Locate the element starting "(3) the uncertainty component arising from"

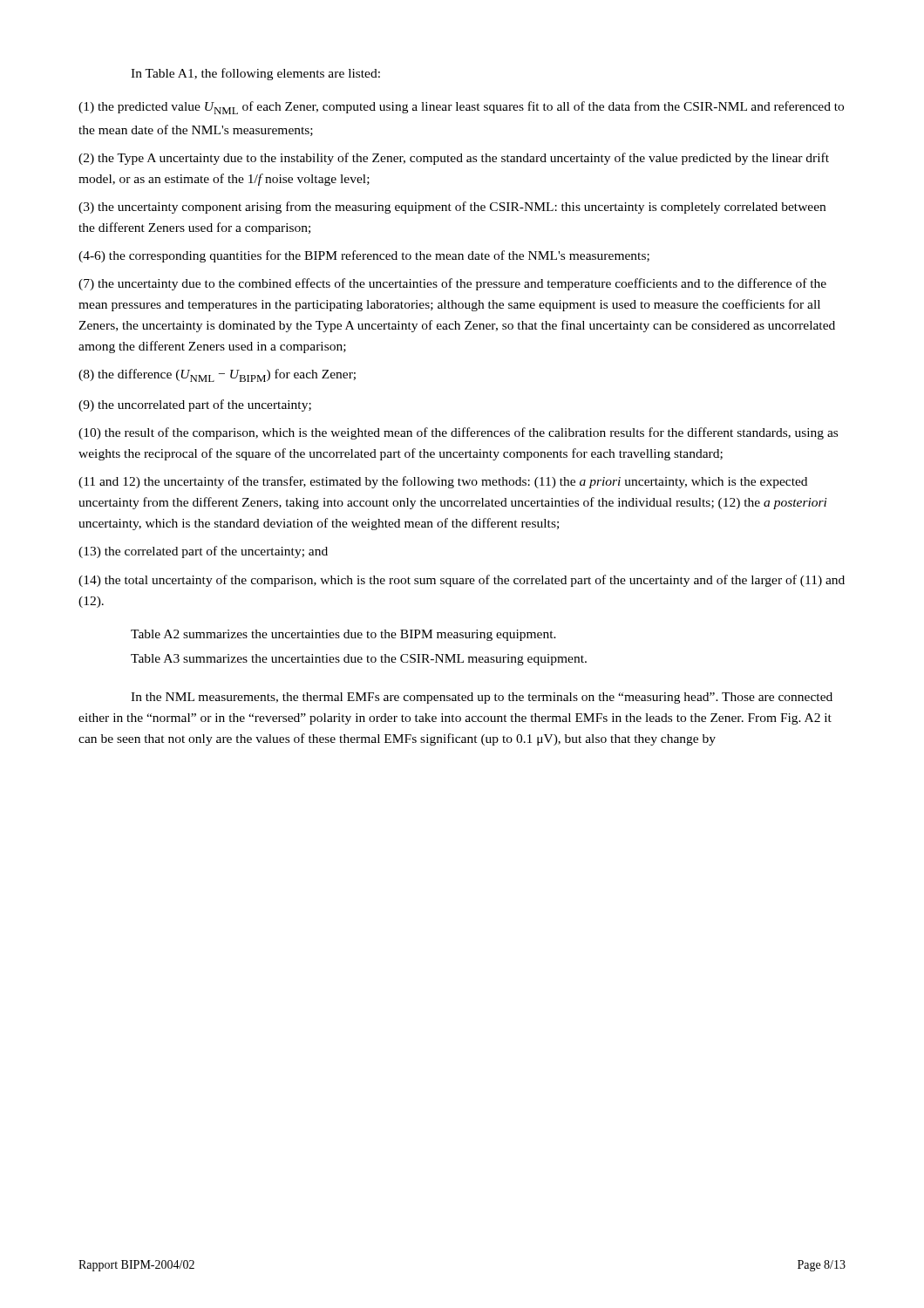point(452,217)
